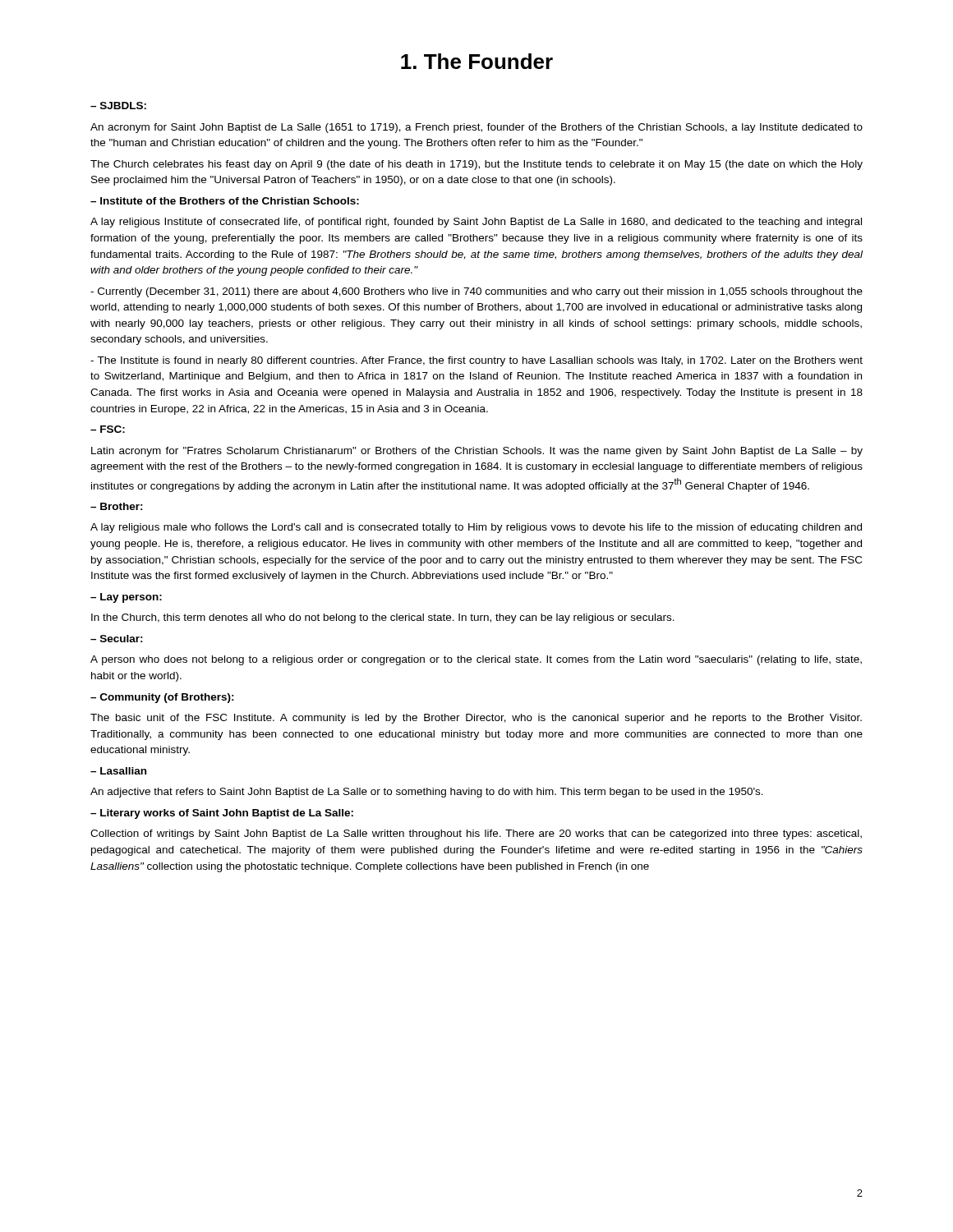953x1232 pixels.
Task: Click on the text block that says "The Institute is found in nearly"
Action: (476, 384)
